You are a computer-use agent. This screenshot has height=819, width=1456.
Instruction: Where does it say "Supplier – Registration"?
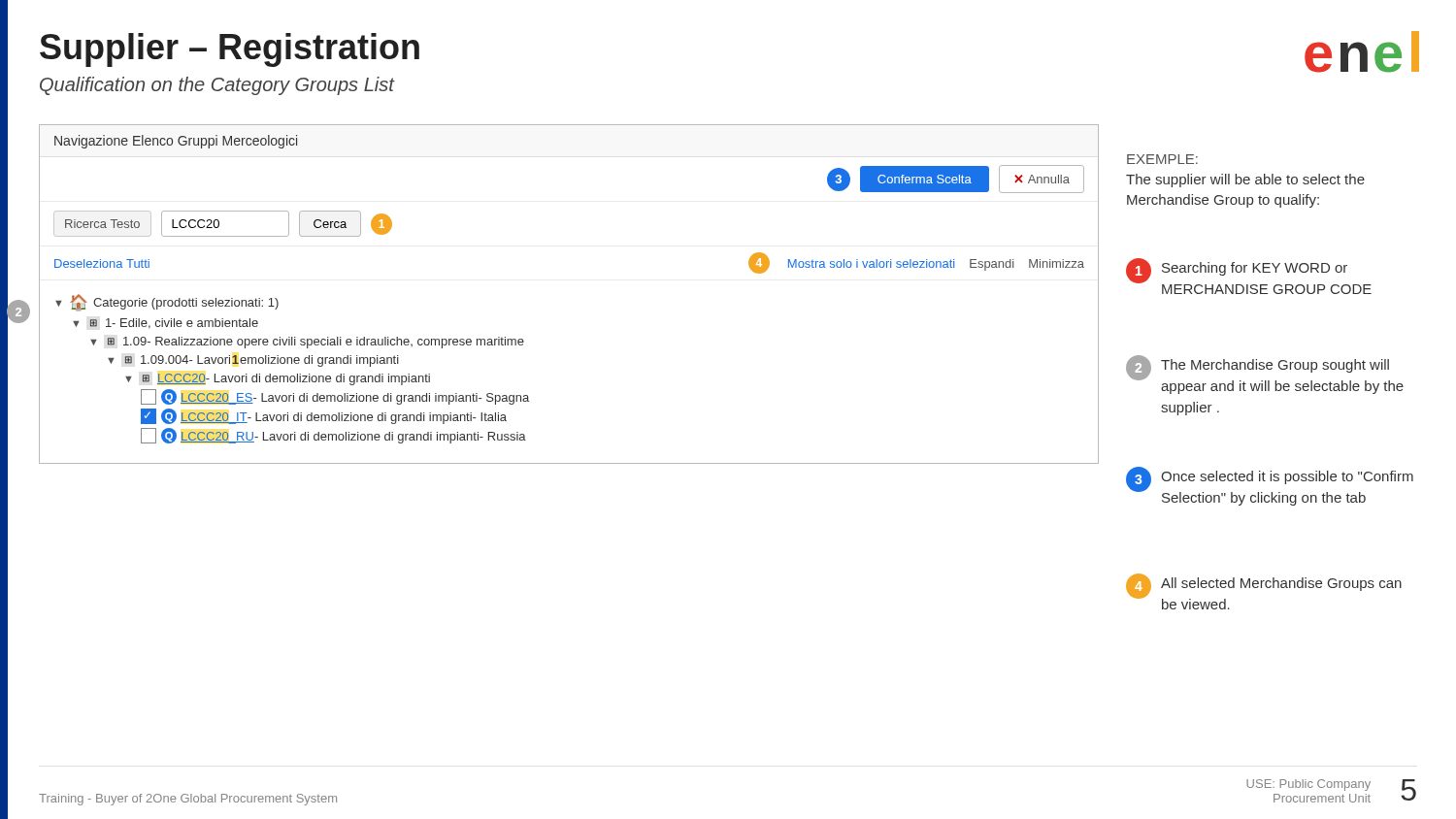click(230, 47)
